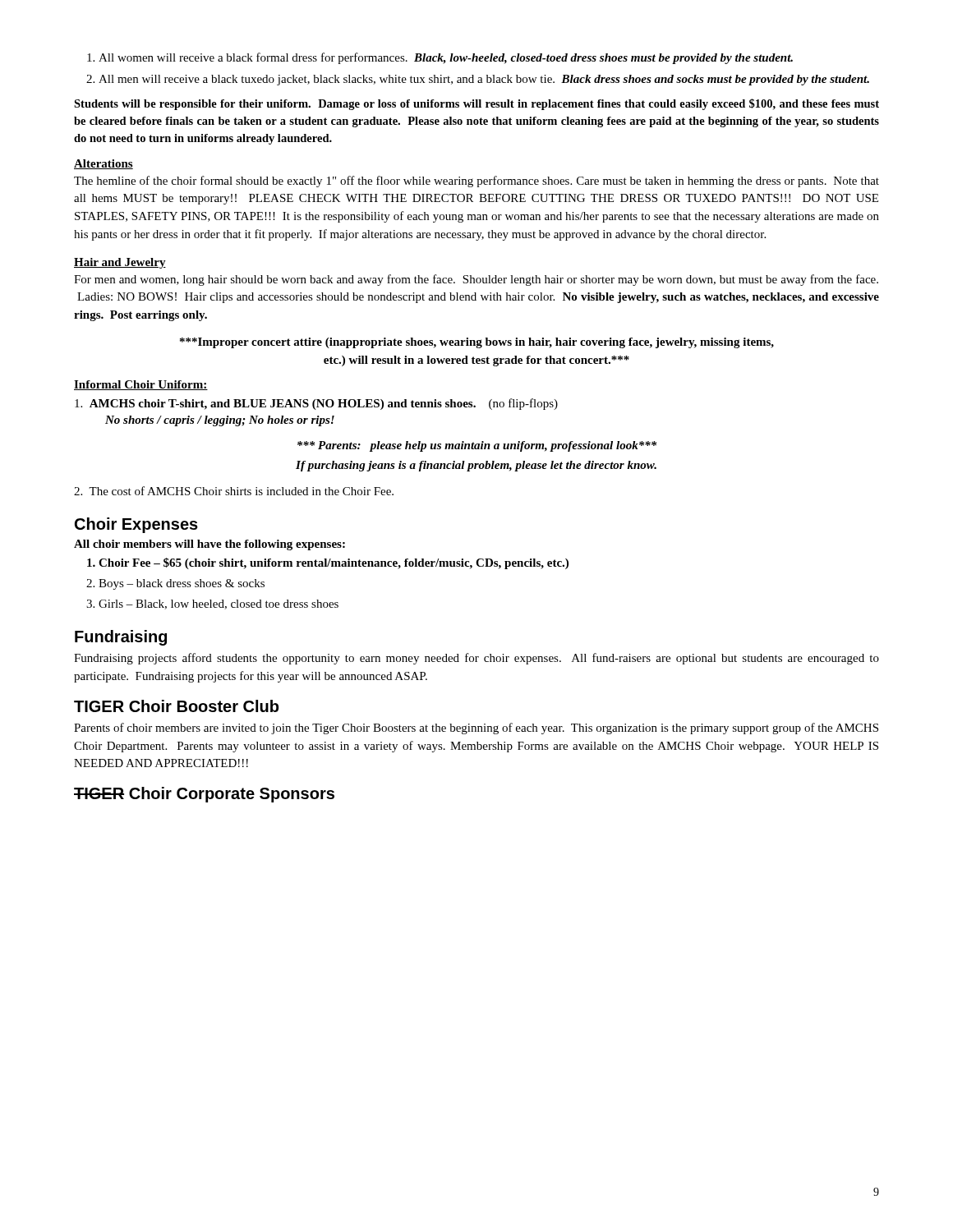
Task: Locate the block starting "Boys – black dress shoes"
Action: pyautogui.click(x=175, y=584)
